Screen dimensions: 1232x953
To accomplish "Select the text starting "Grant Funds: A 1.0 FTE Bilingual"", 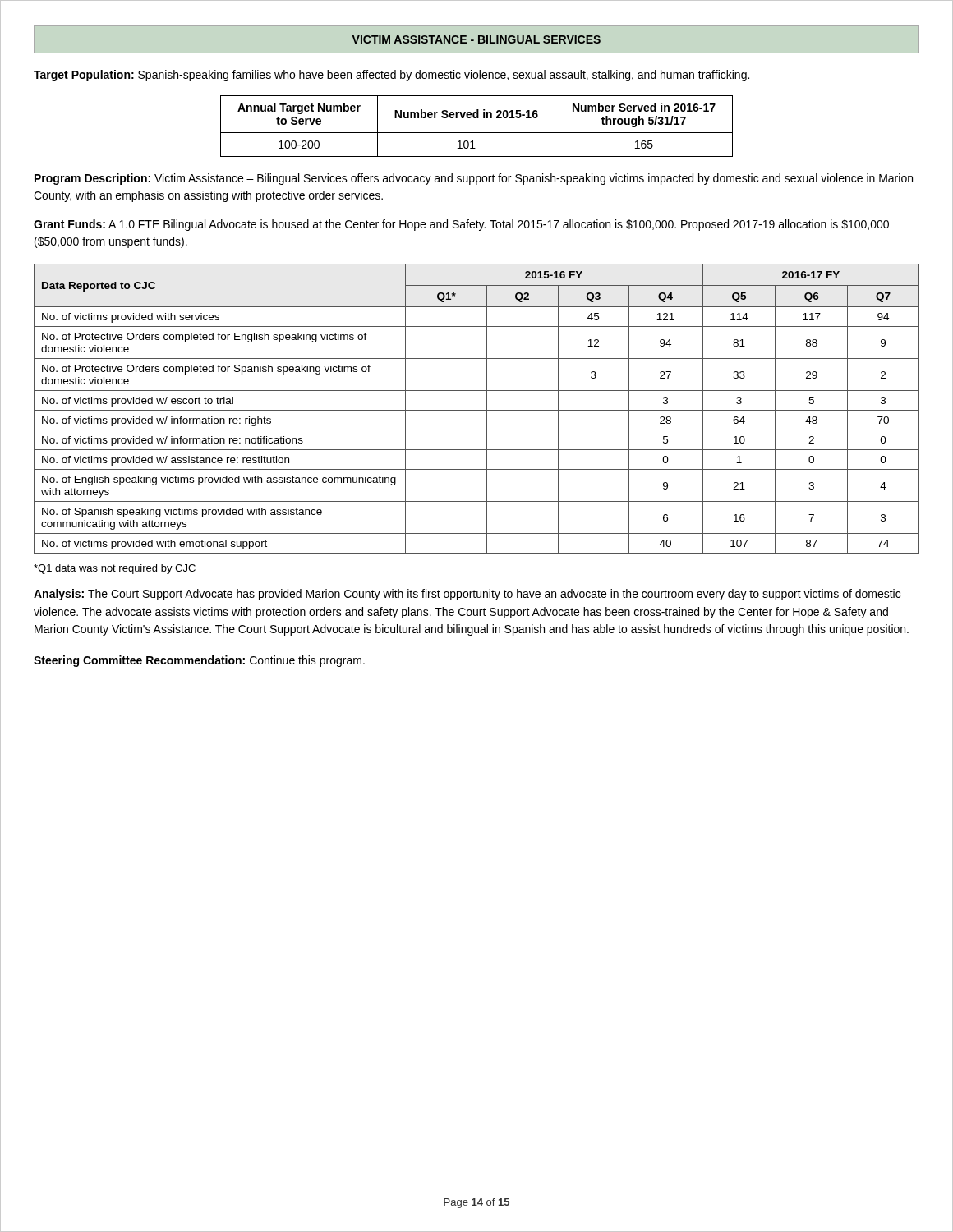I will [462, 233].
